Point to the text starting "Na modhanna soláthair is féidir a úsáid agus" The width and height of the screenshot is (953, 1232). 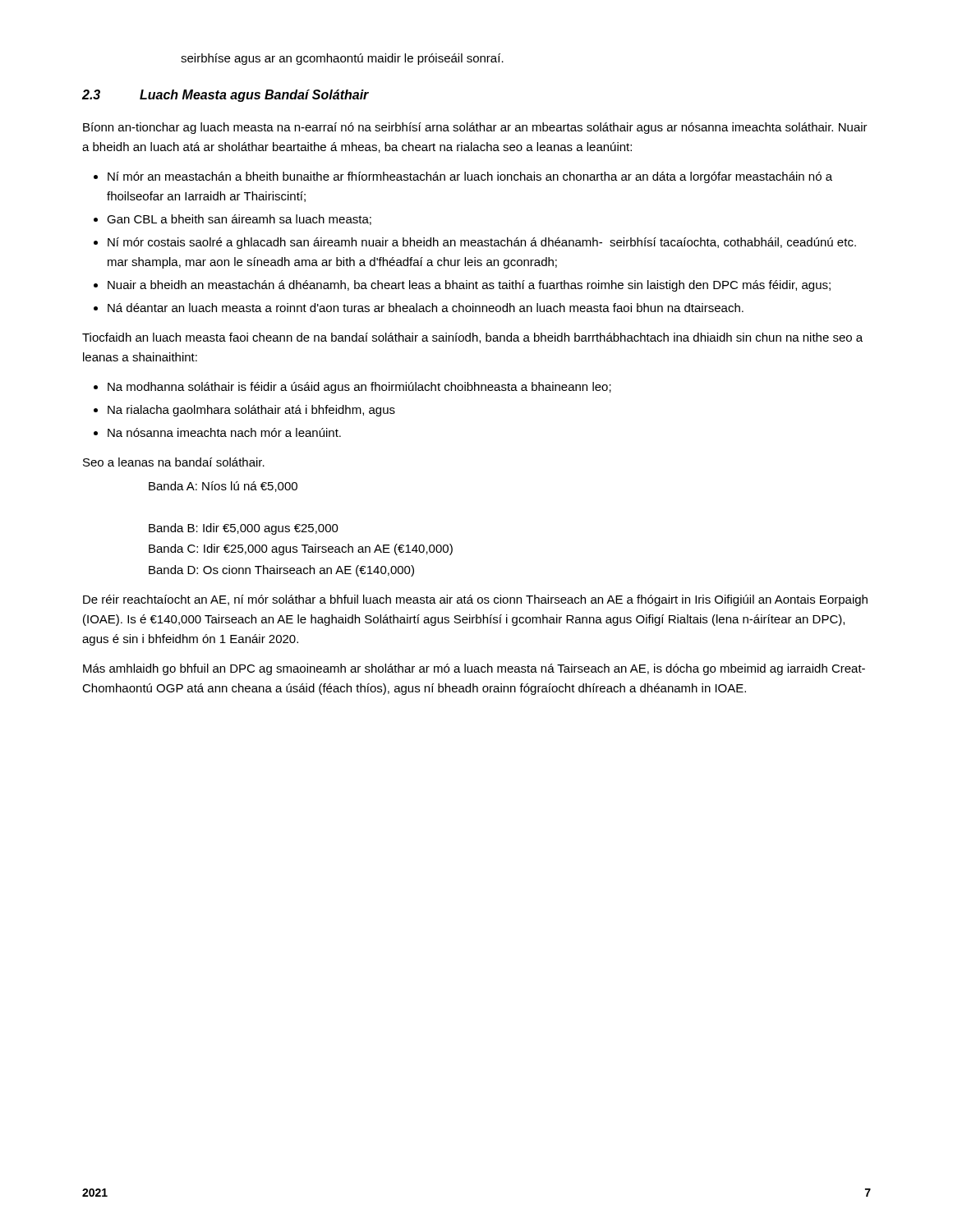[x=359, y=386]
